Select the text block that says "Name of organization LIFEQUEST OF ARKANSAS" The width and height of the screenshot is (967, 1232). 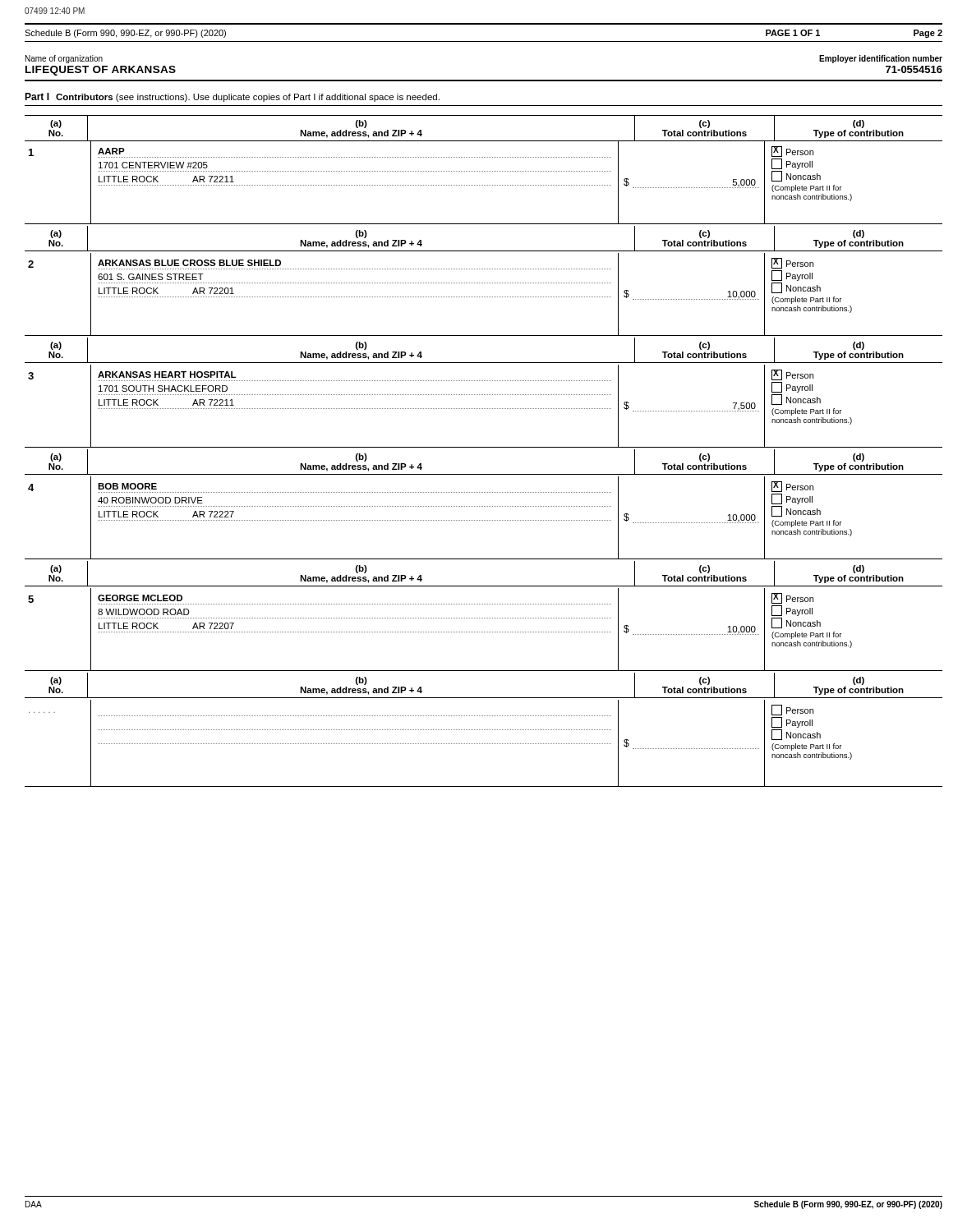pos(61,59)
